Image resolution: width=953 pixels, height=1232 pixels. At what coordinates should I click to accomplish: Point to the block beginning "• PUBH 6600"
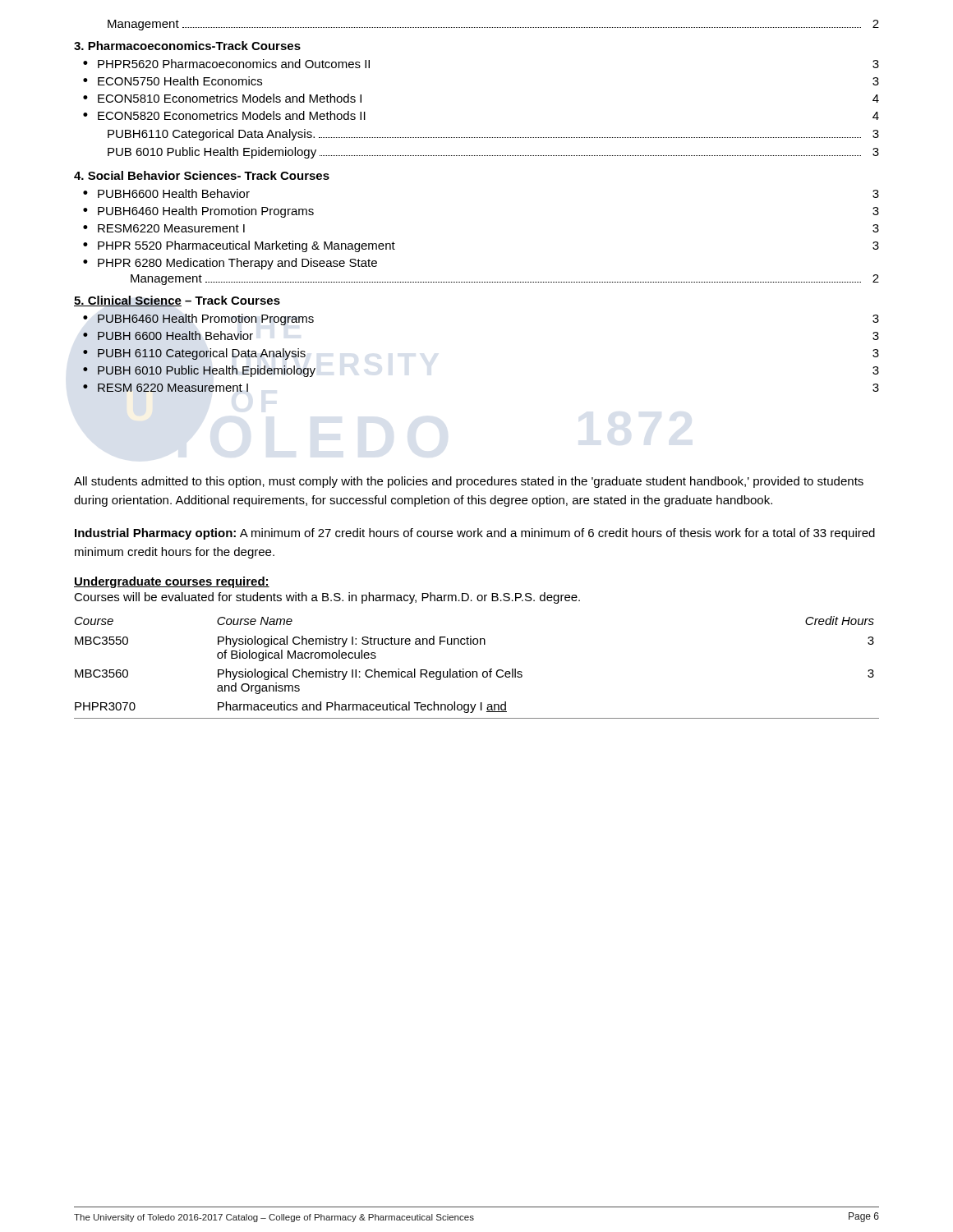(x=173, y=336)
